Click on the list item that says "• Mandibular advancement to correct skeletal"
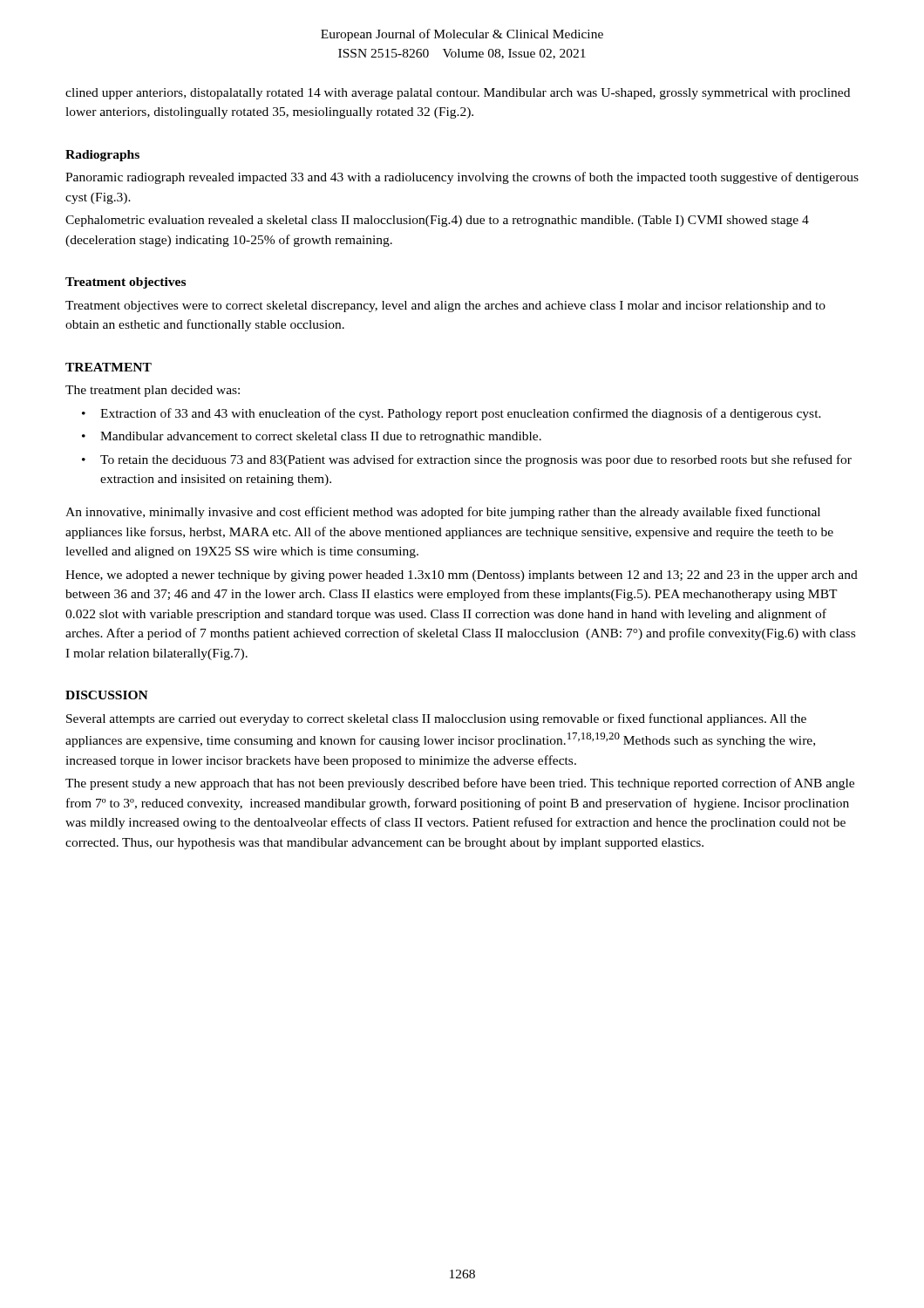Screen dimensions: 1308x924 470,436
